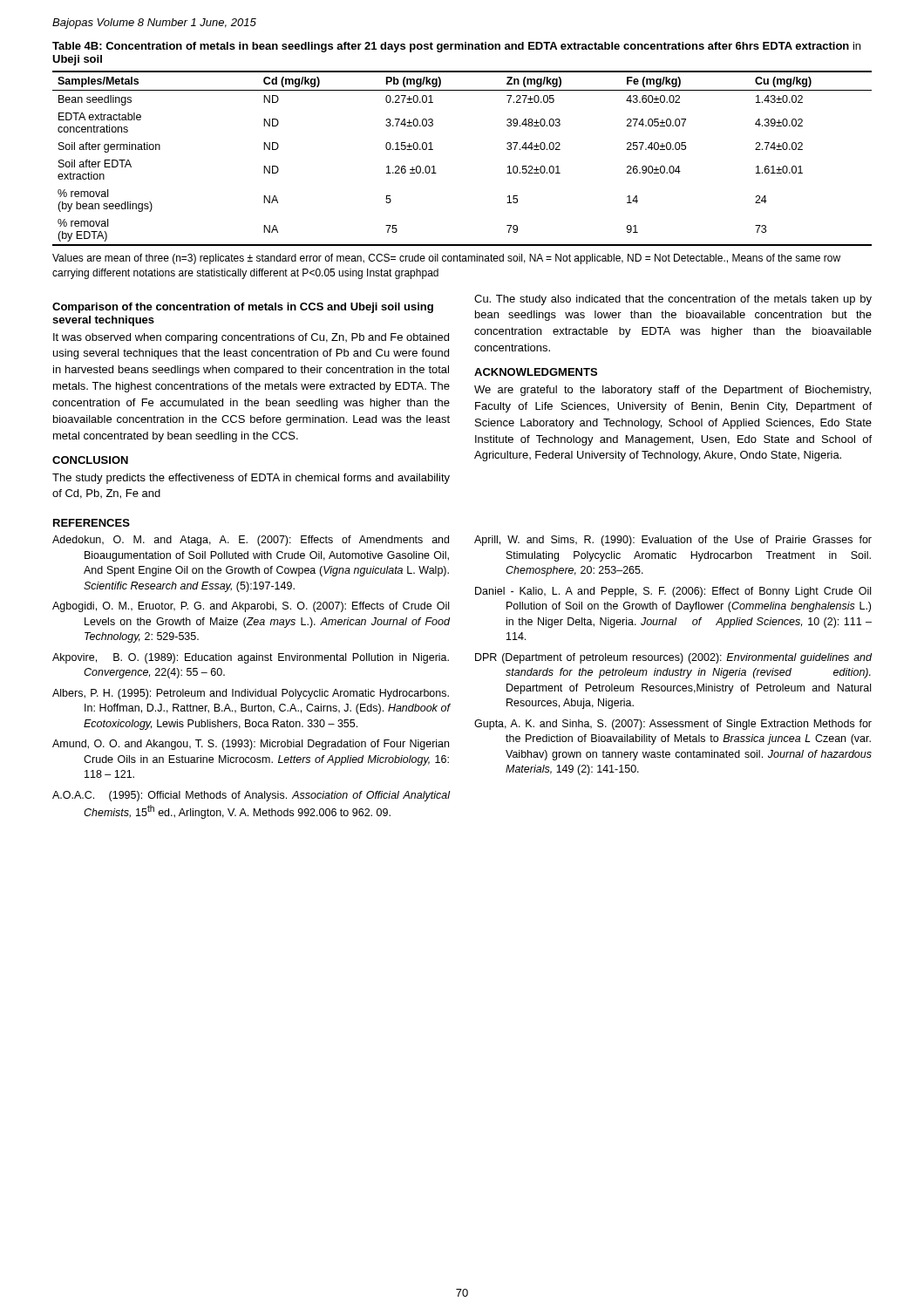Find the element starting "DPR (Department of petroleum resources) (2002): Environmental"
The height and width of the screenshot is (1308, 924).
(673, 680)
